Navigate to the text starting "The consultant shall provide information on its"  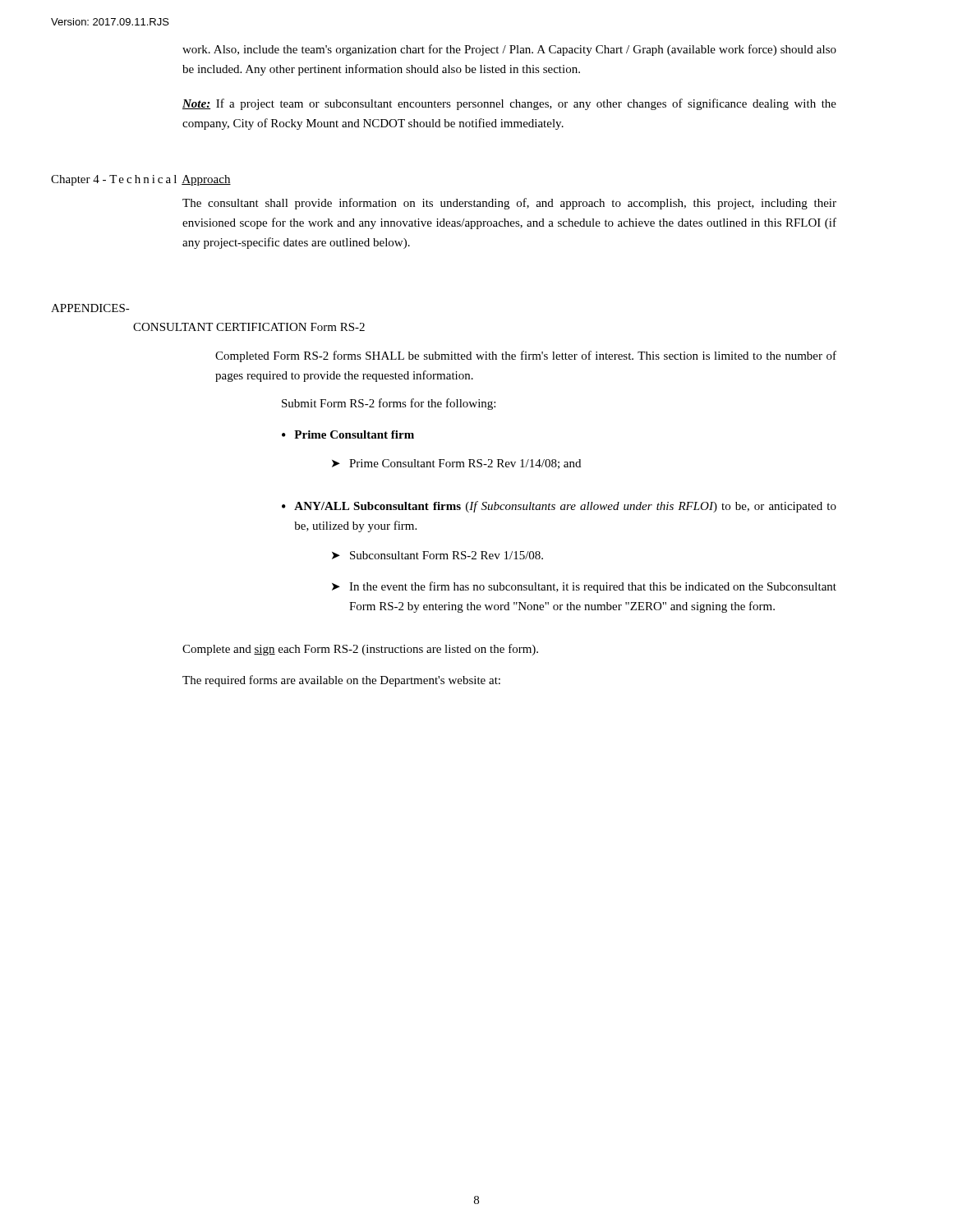[509, 223]
